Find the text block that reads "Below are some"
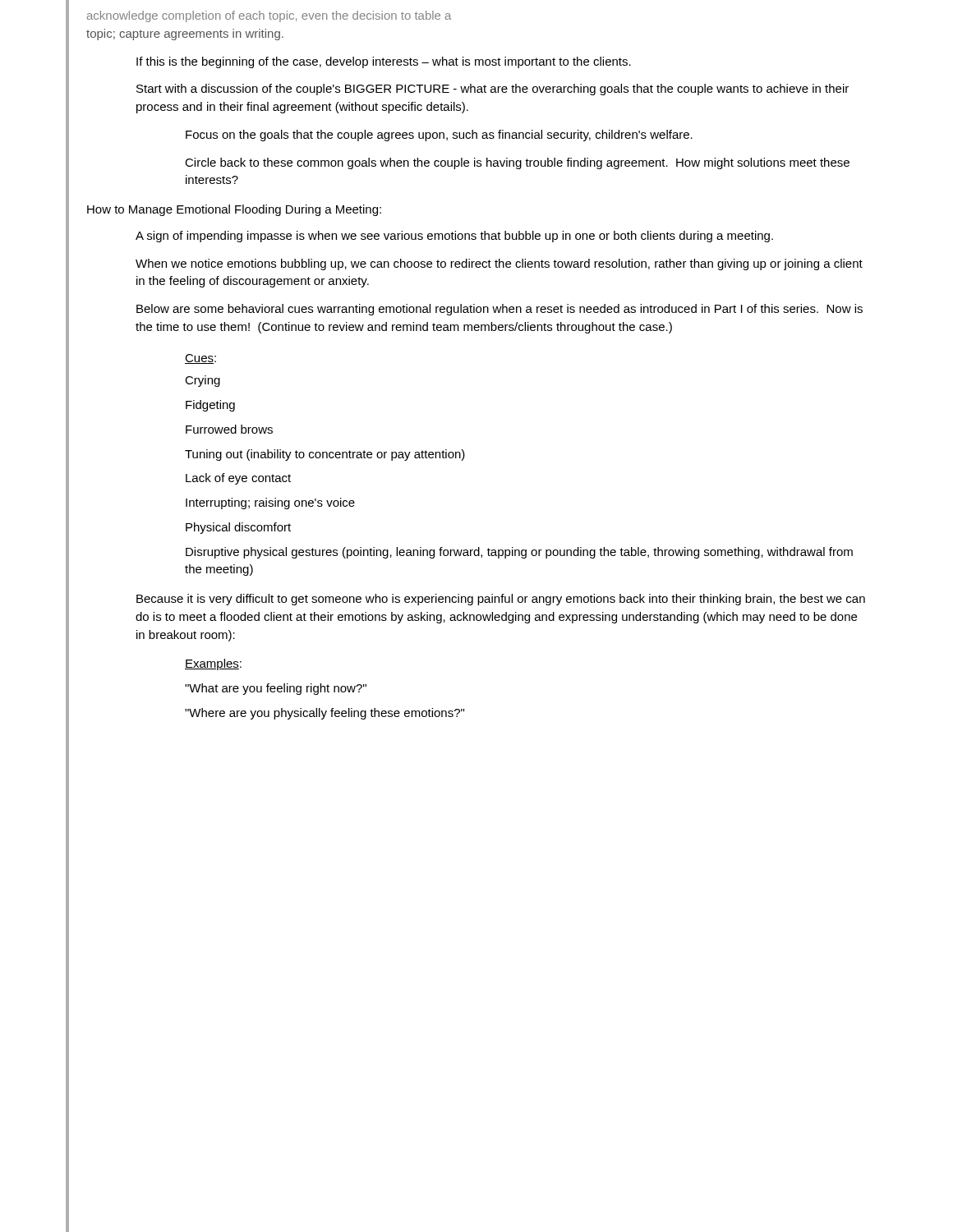The image size is (953, 1232). coord(499,317)
